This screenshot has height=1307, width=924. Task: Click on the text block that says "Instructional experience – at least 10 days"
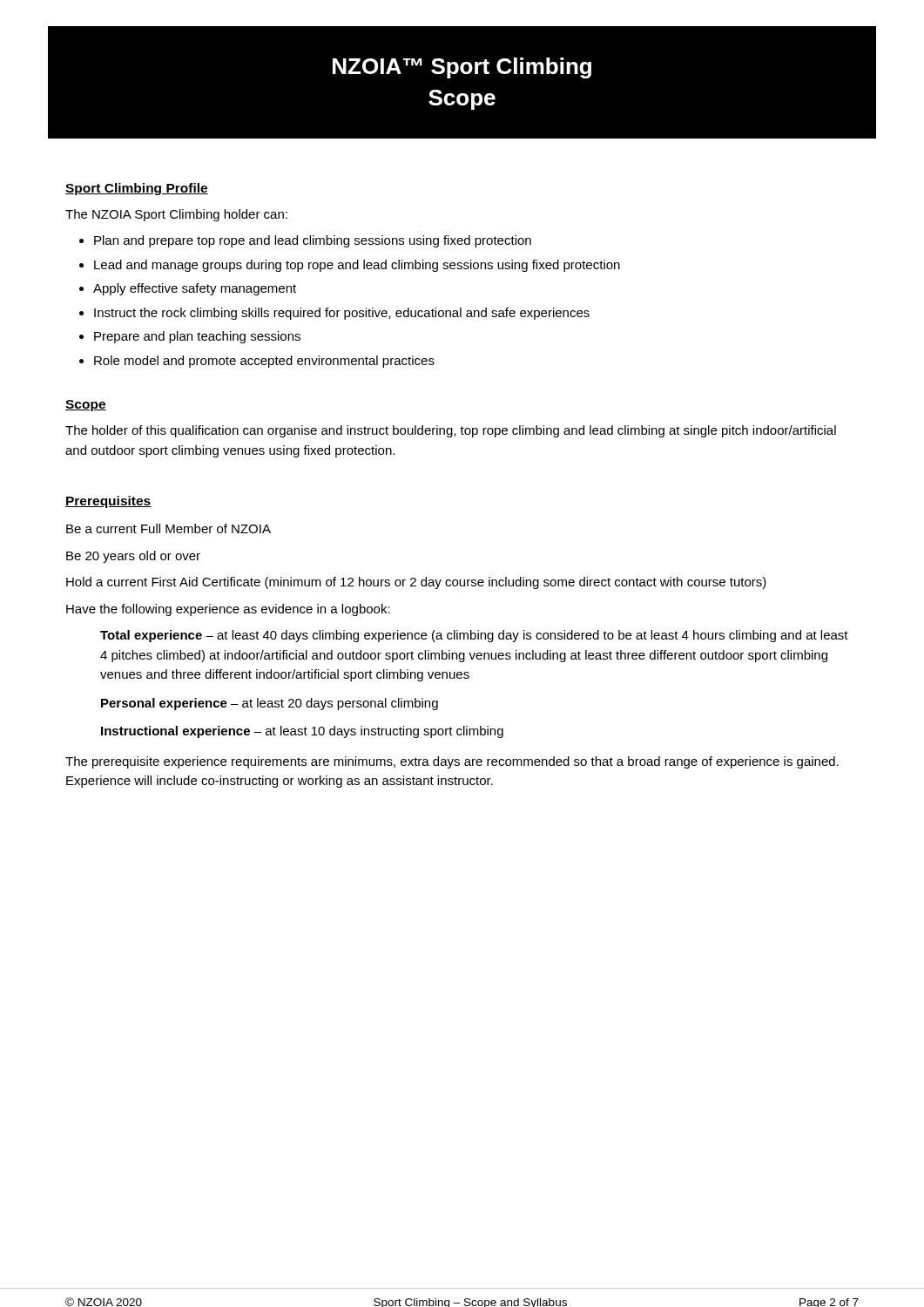click(302, 731)
